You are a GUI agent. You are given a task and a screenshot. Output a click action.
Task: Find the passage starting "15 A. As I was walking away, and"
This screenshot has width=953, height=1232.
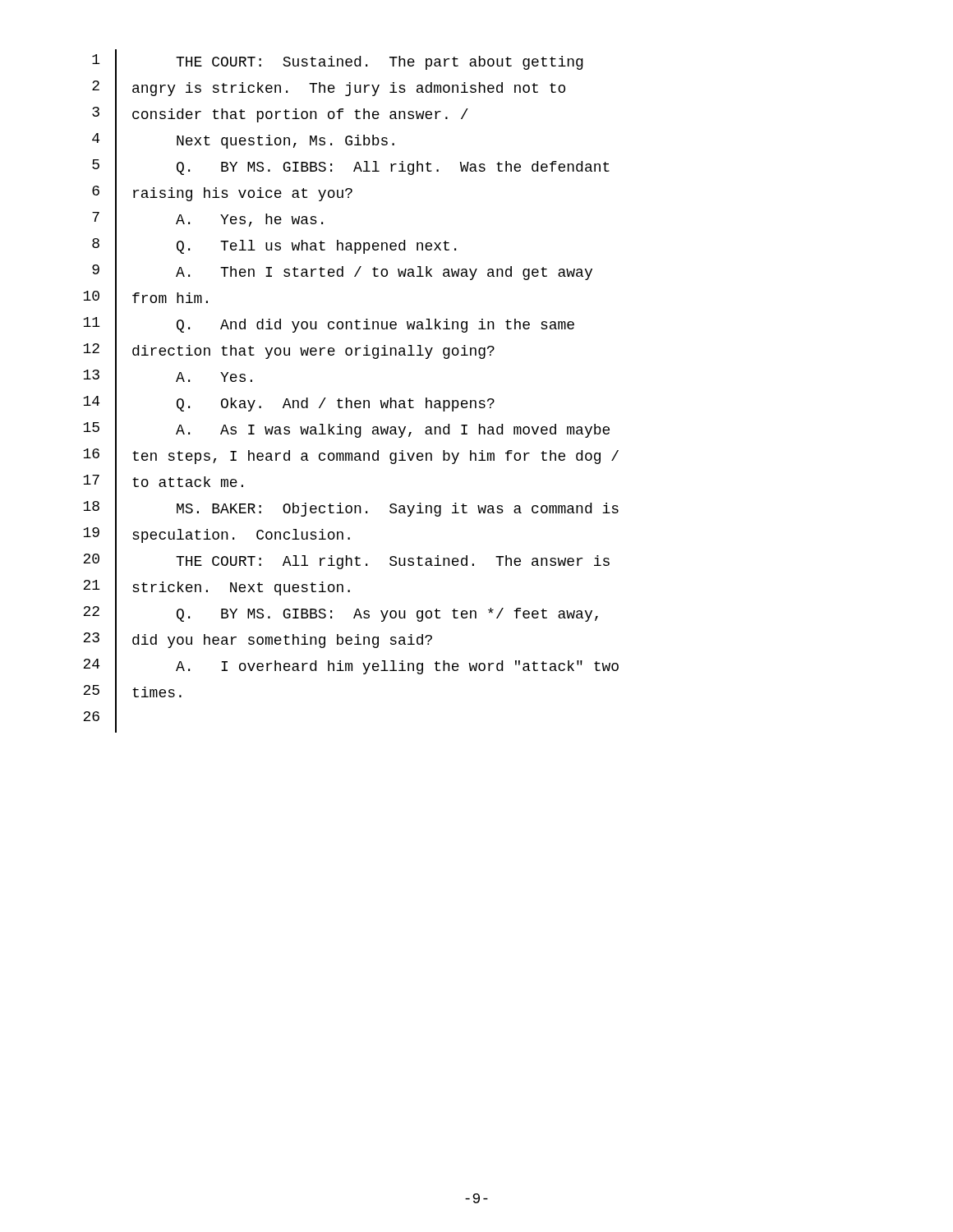click(485, 430)
